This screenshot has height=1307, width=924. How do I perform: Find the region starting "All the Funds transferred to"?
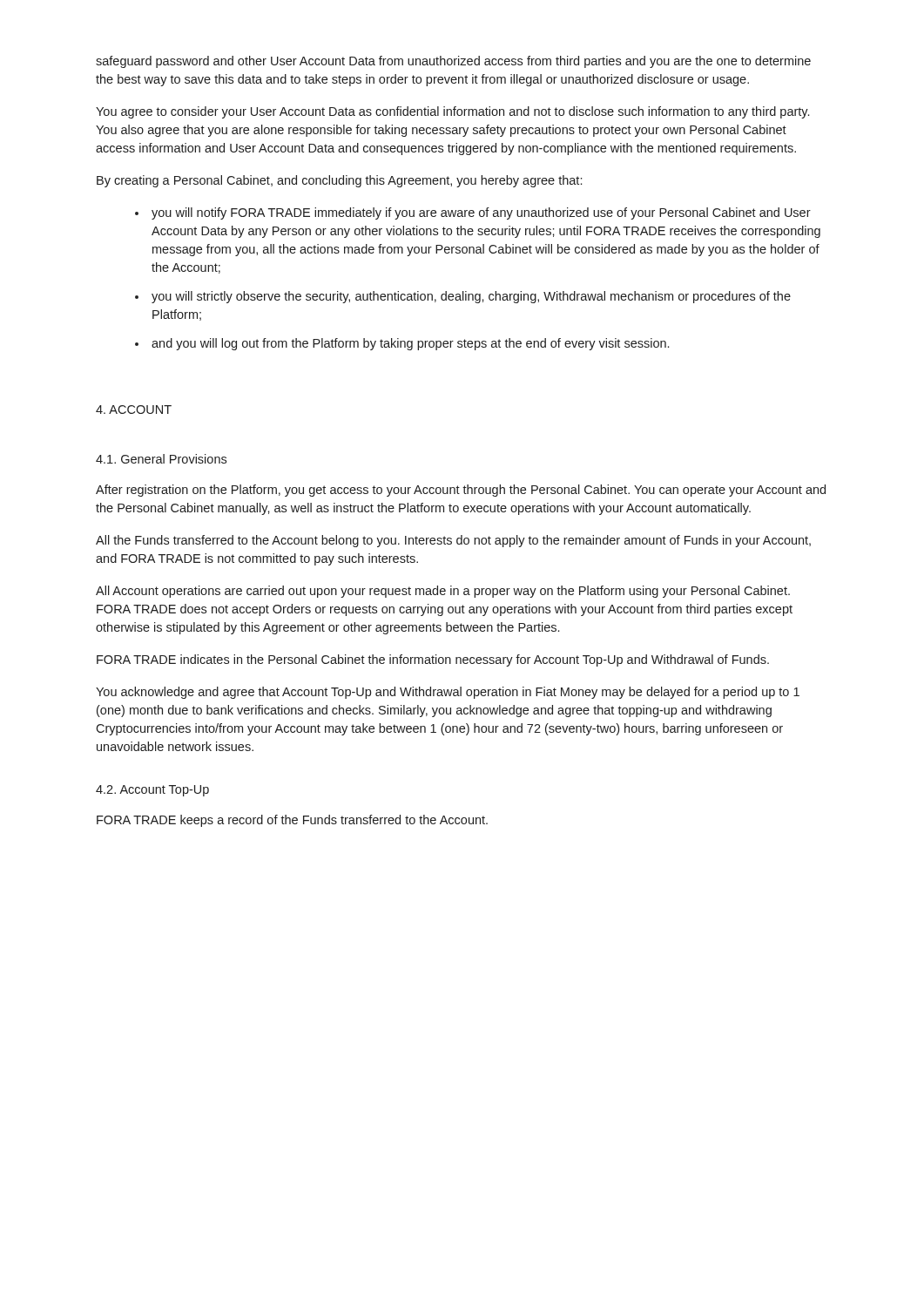tap(454, 550)
